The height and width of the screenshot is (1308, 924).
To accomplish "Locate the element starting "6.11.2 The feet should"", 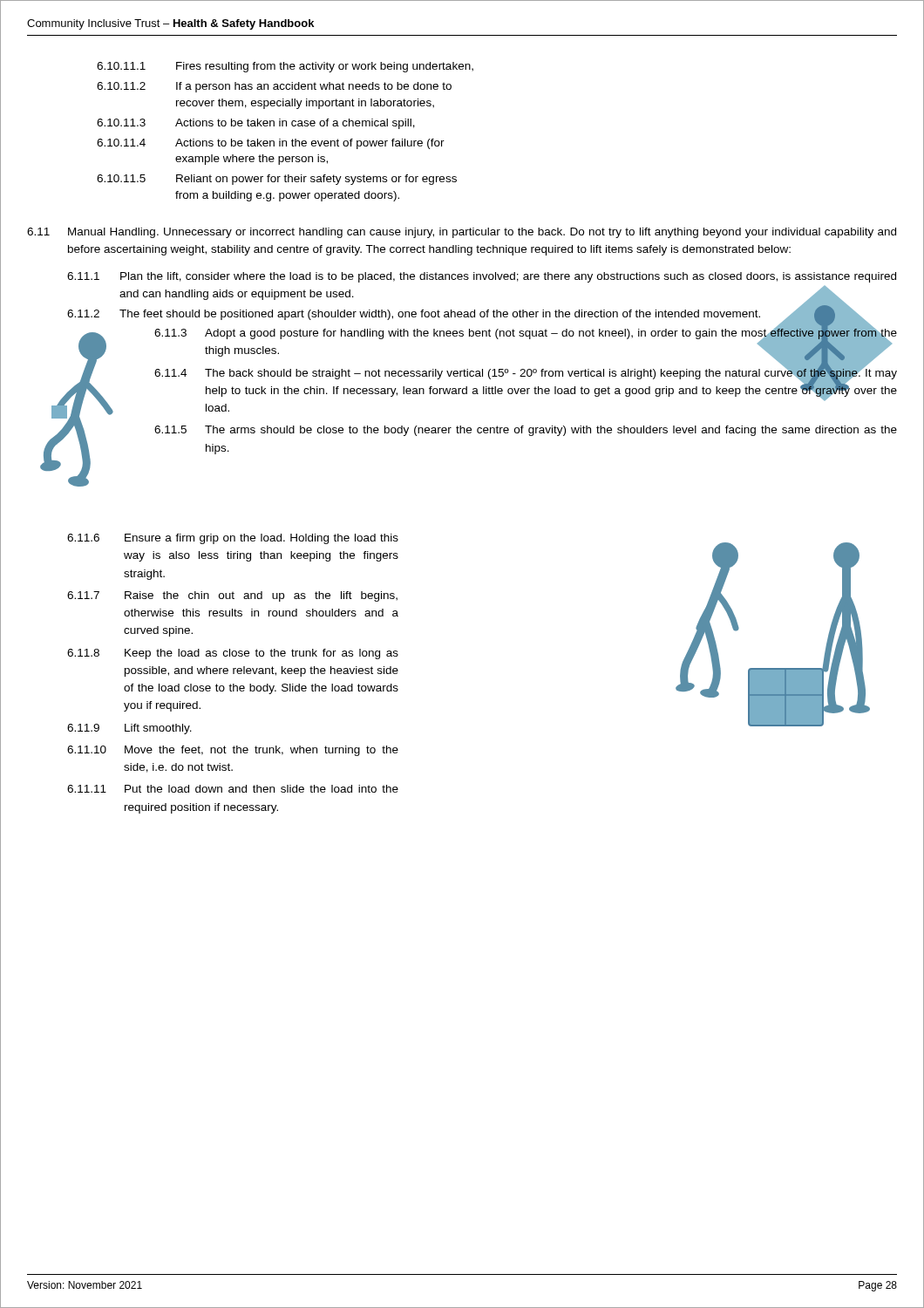I will [x=482, y=314].
